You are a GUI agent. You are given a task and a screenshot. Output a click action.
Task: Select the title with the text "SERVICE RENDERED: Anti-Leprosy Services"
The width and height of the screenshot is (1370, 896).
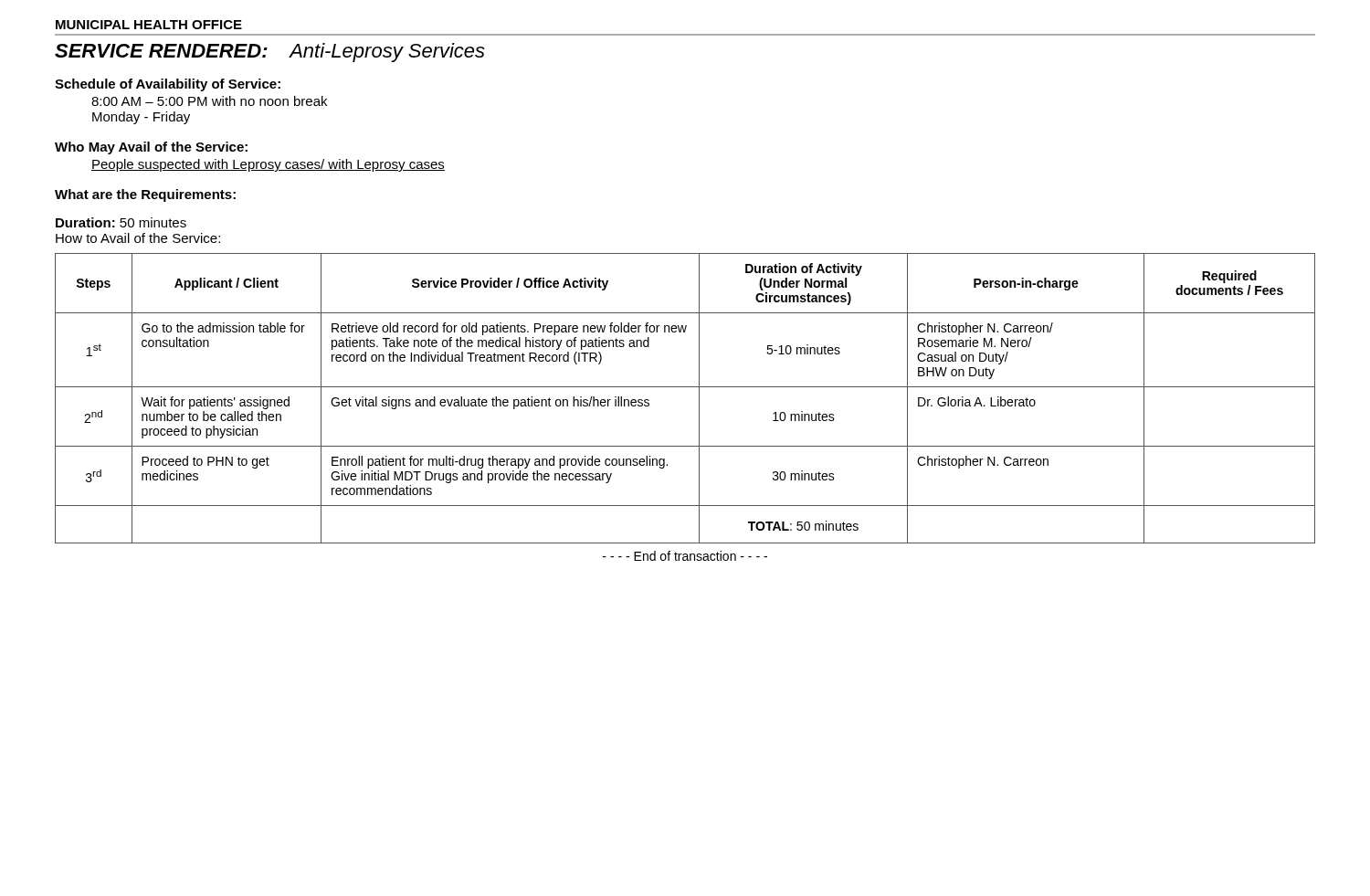tap(270, 51)
